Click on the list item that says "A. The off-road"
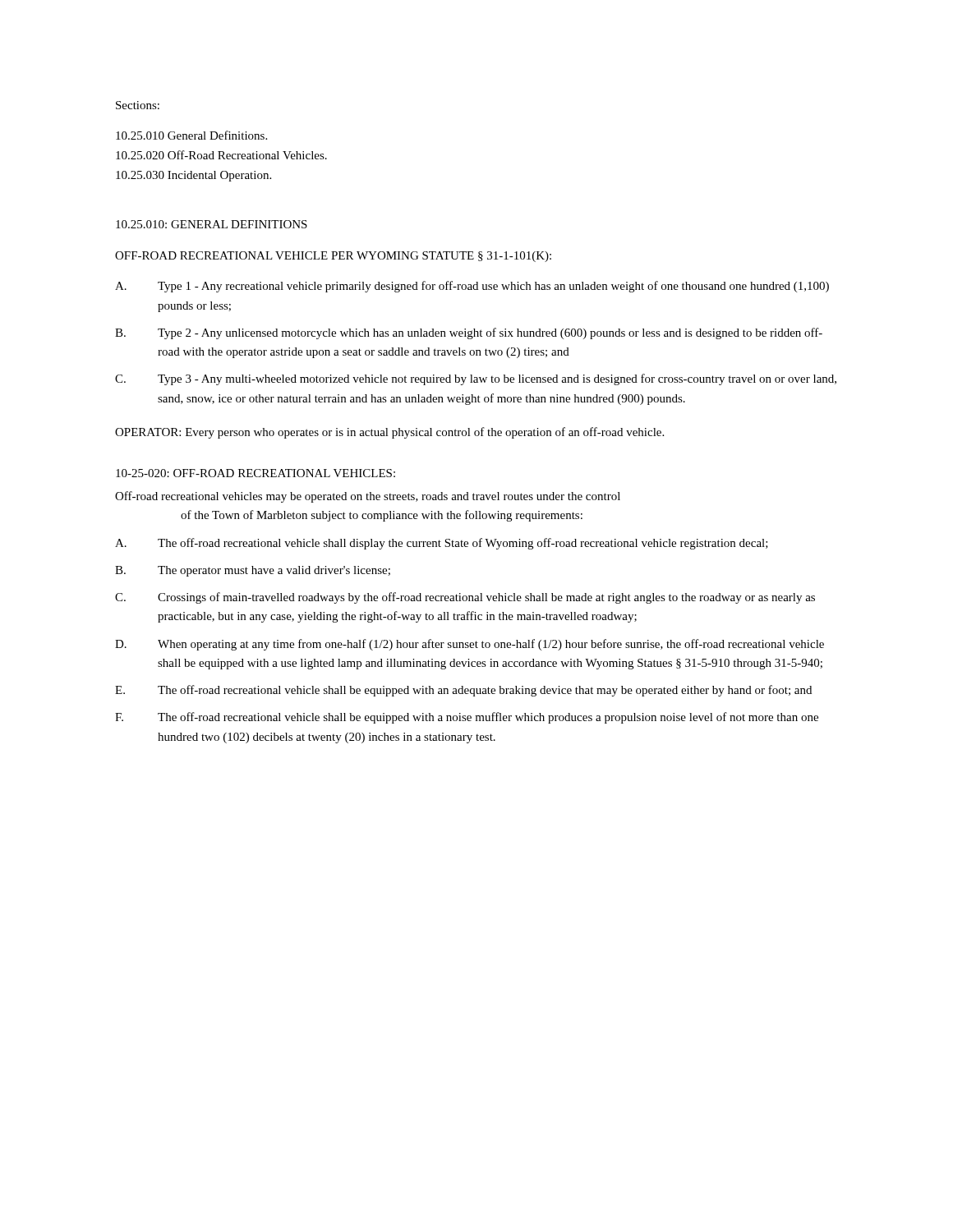The width and height of the screenshot is (953, 1232). [476, 543]
